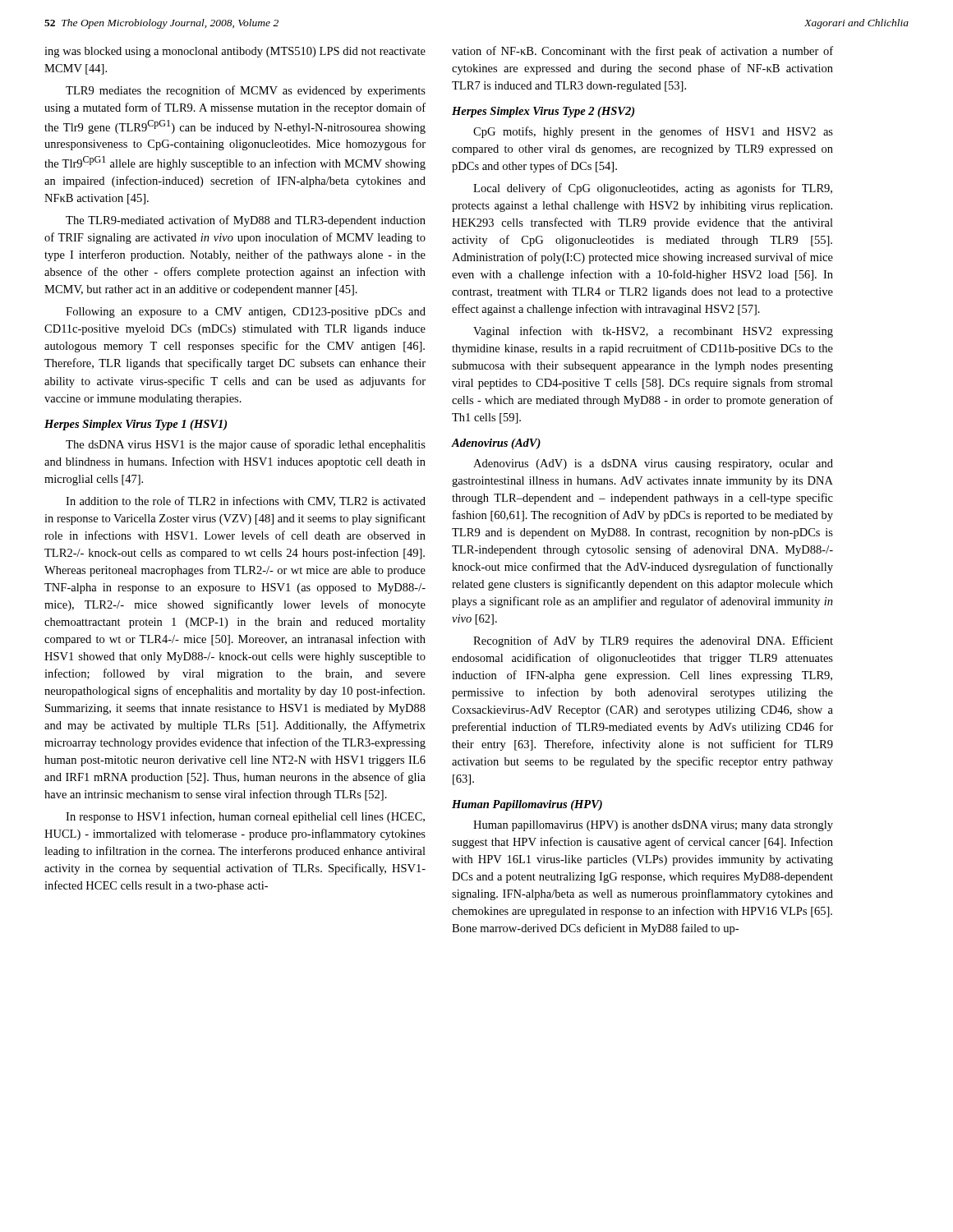953x1232 pixels.
Task: Select the text block that reads "CpG motifs, highly present in the genomes"
Action: [x=642, y=149]
